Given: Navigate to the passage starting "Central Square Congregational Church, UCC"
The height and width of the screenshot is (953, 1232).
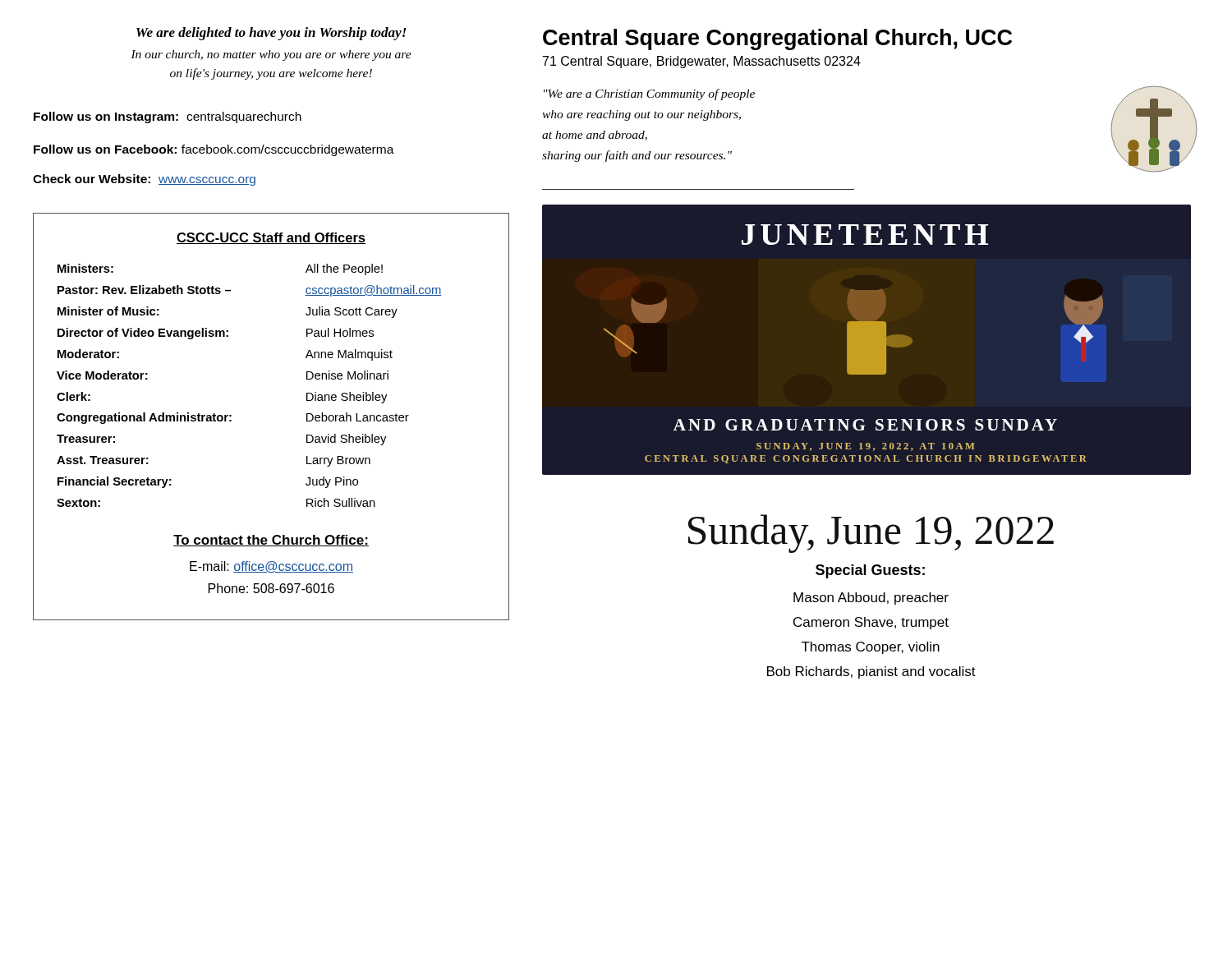Looking at the screenshot, I should 777,38.
